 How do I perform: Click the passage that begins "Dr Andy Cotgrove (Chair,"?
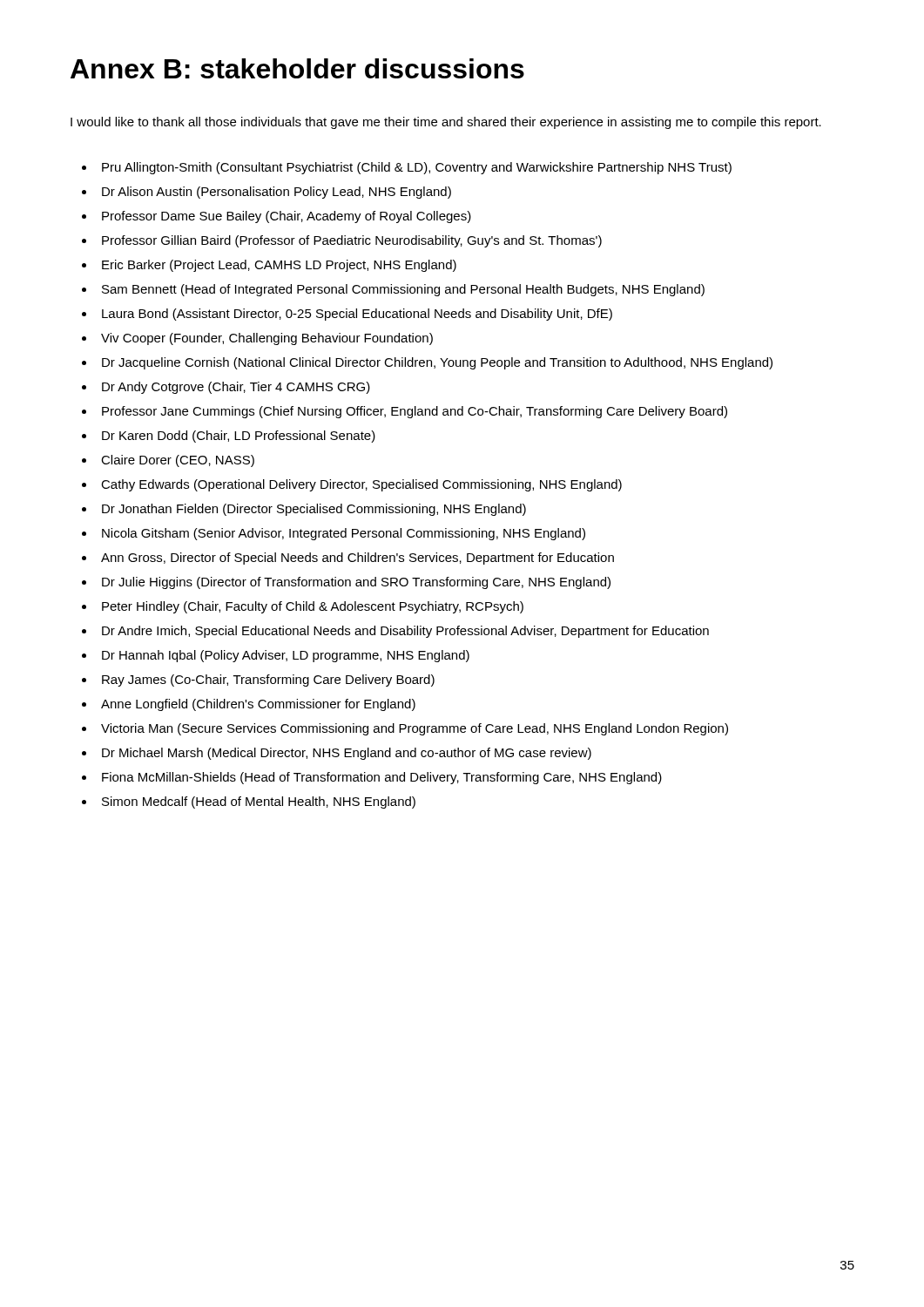pos(236,387)
